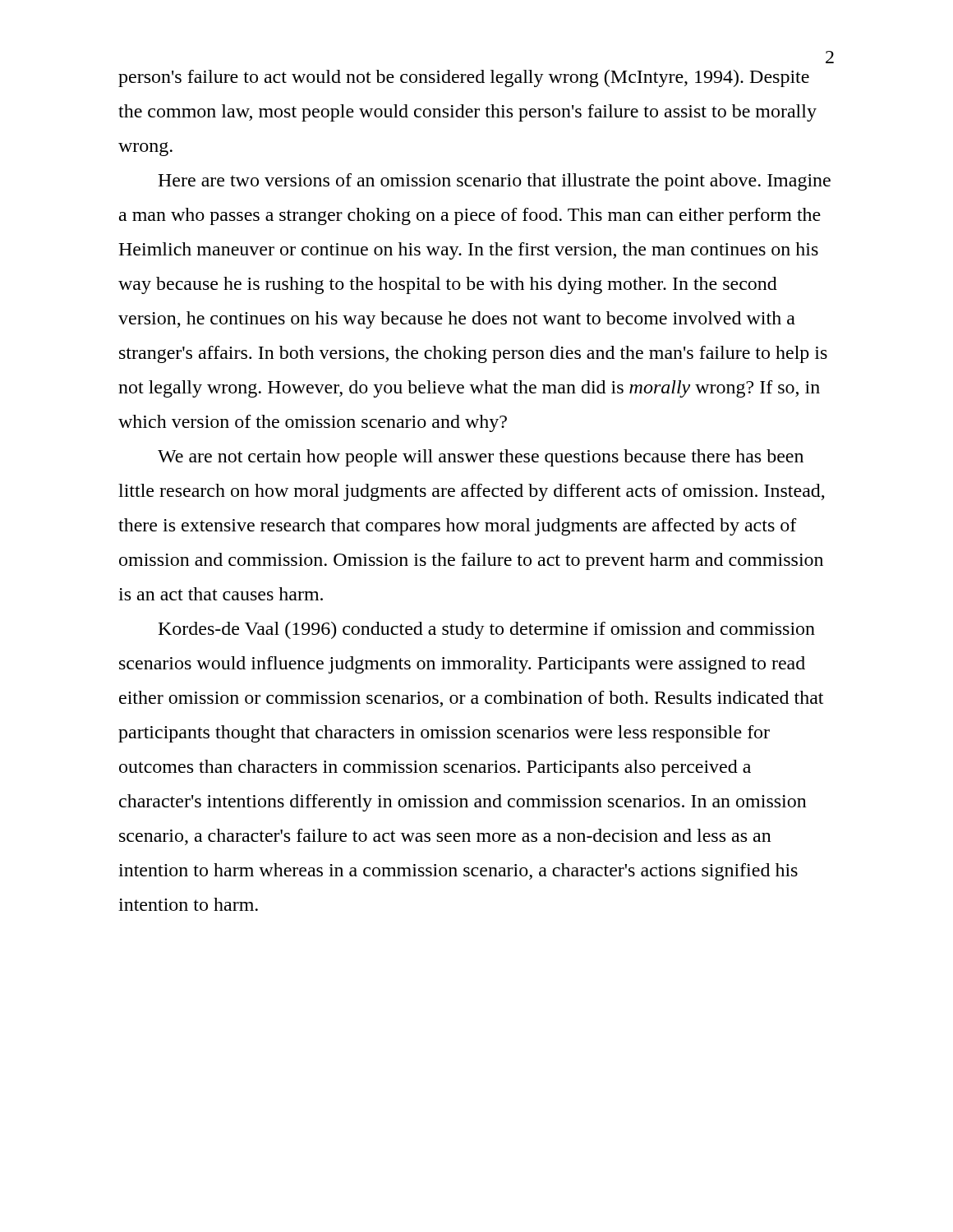This screenshot has width=953, height=1232.
Task: Point to the text block starting "We are not certain"
Action: 472,525
